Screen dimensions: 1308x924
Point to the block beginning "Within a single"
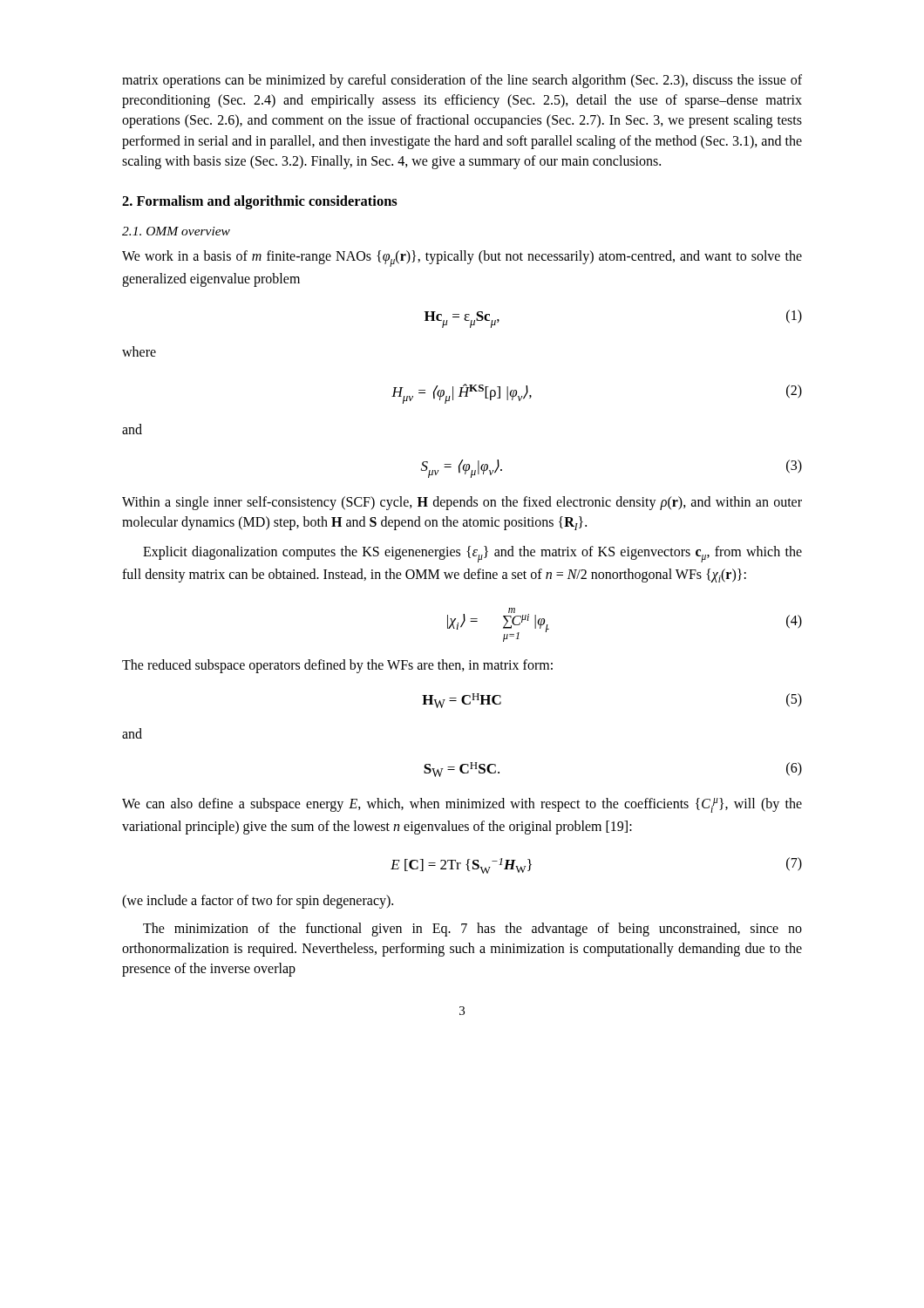[x=462, y=539]
